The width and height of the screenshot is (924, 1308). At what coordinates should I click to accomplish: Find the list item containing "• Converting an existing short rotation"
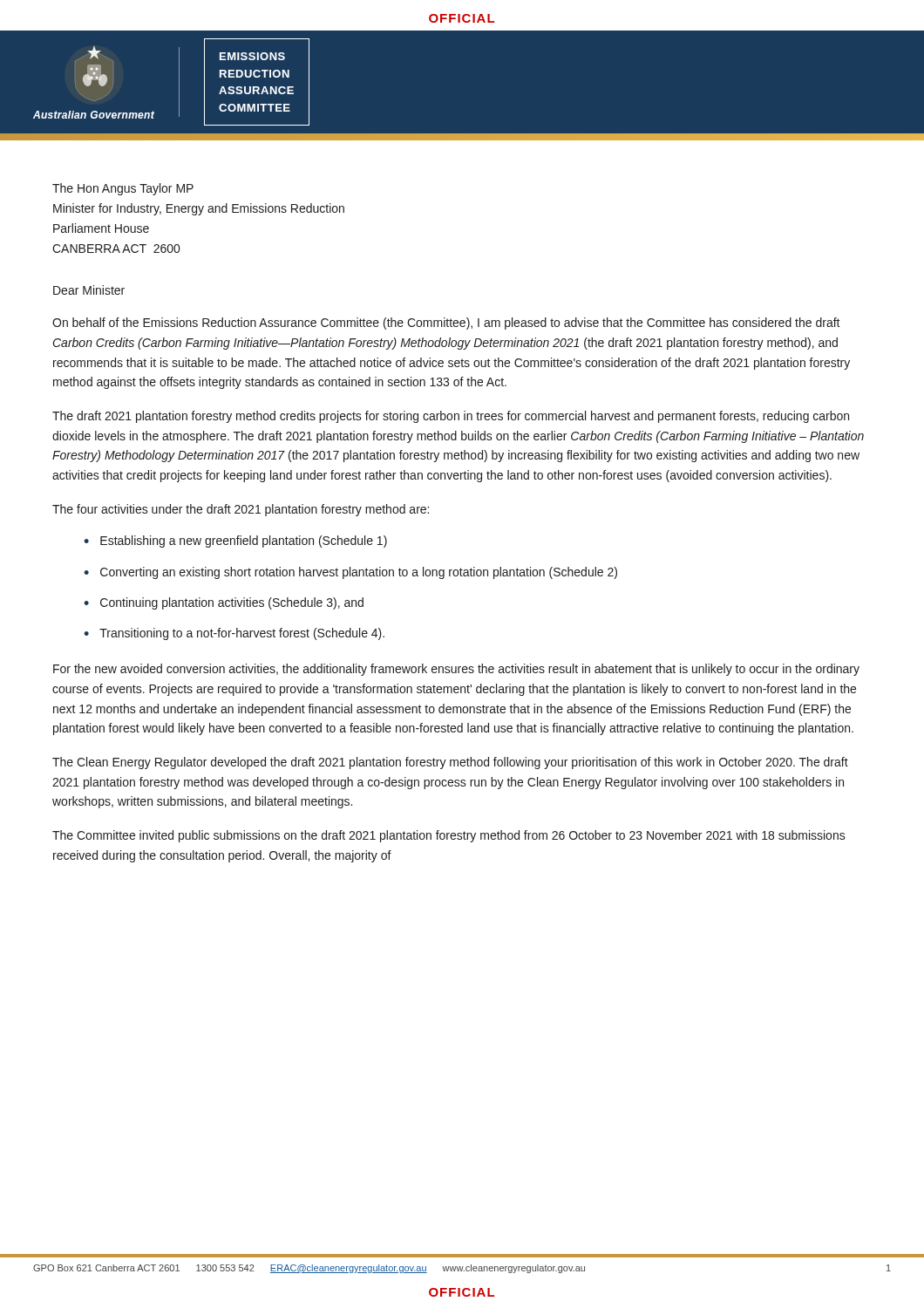[x=351, y=573]
